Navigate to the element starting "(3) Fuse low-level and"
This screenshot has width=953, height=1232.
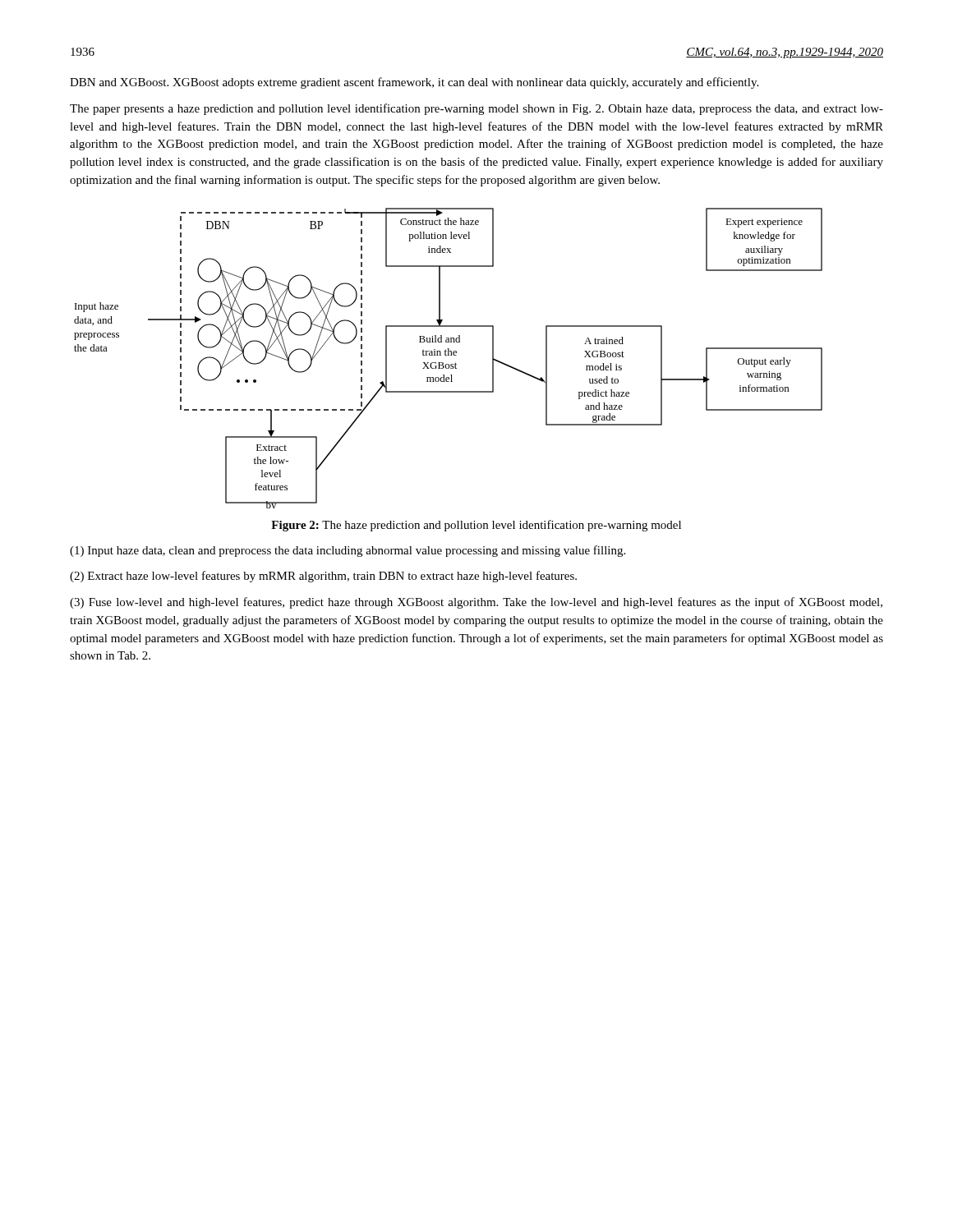tap(476, 630)
